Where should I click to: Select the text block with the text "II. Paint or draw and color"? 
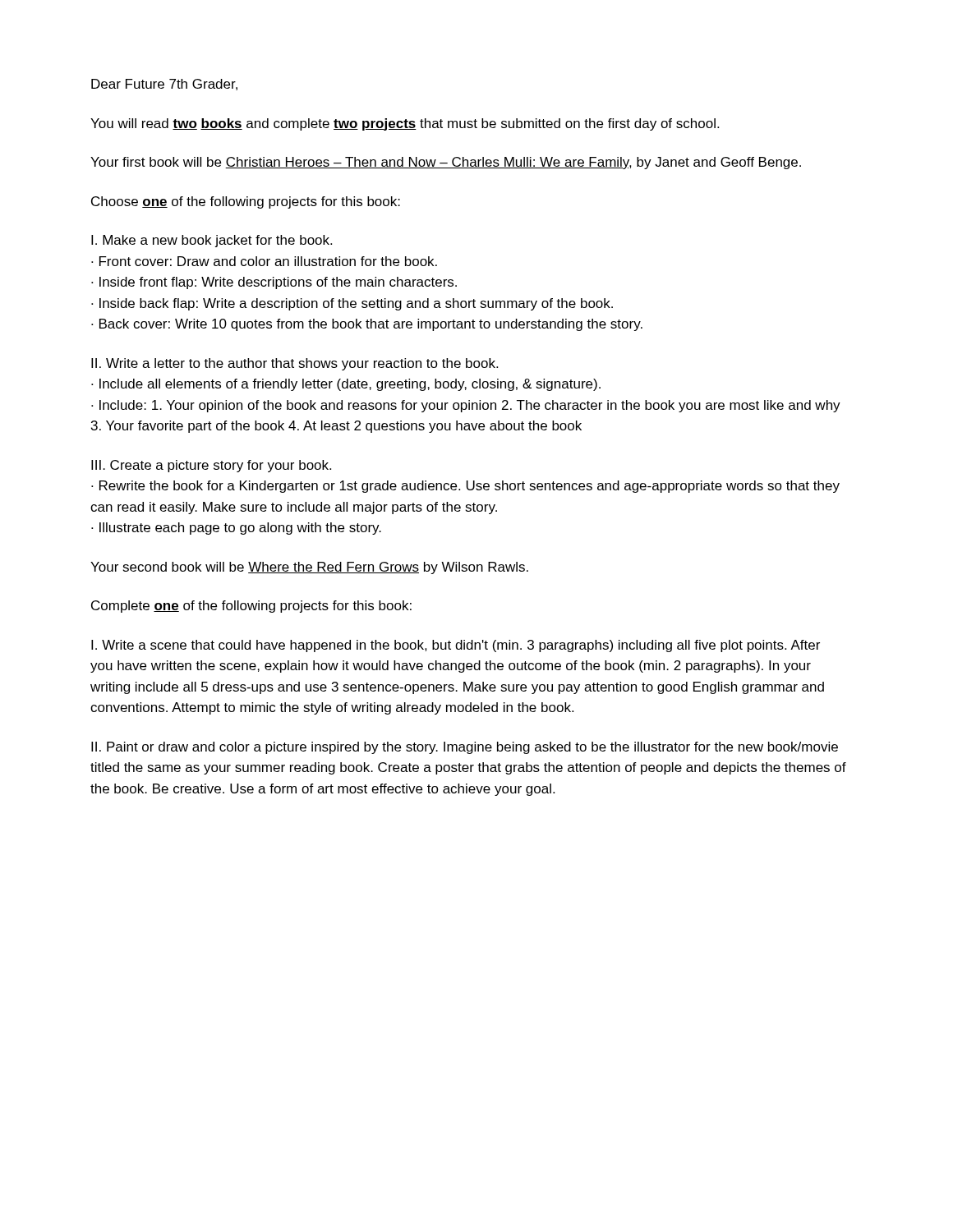pos(468,768)
